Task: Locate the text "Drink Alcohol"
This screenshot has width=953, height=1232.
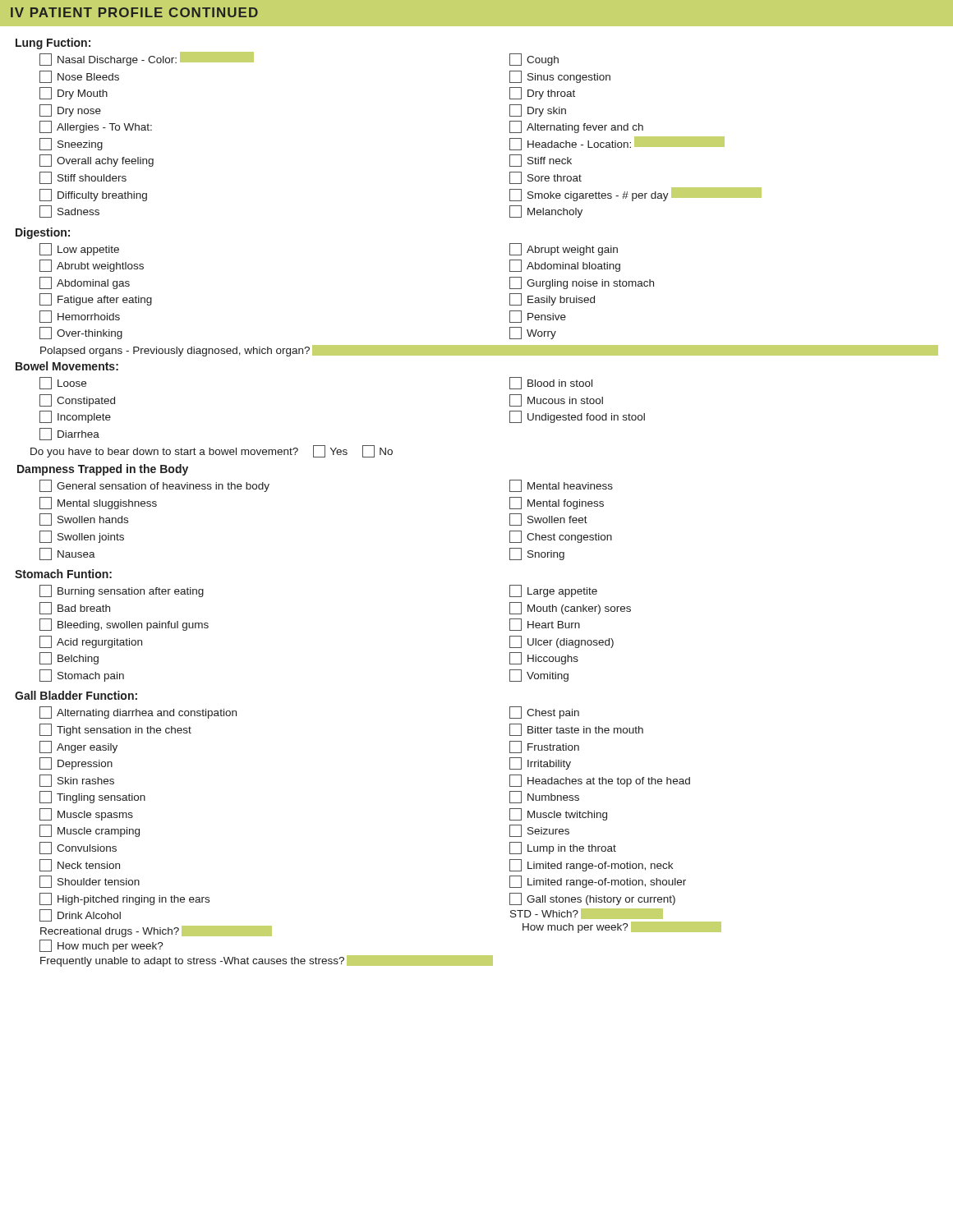Action: click(x=80, y=915)
